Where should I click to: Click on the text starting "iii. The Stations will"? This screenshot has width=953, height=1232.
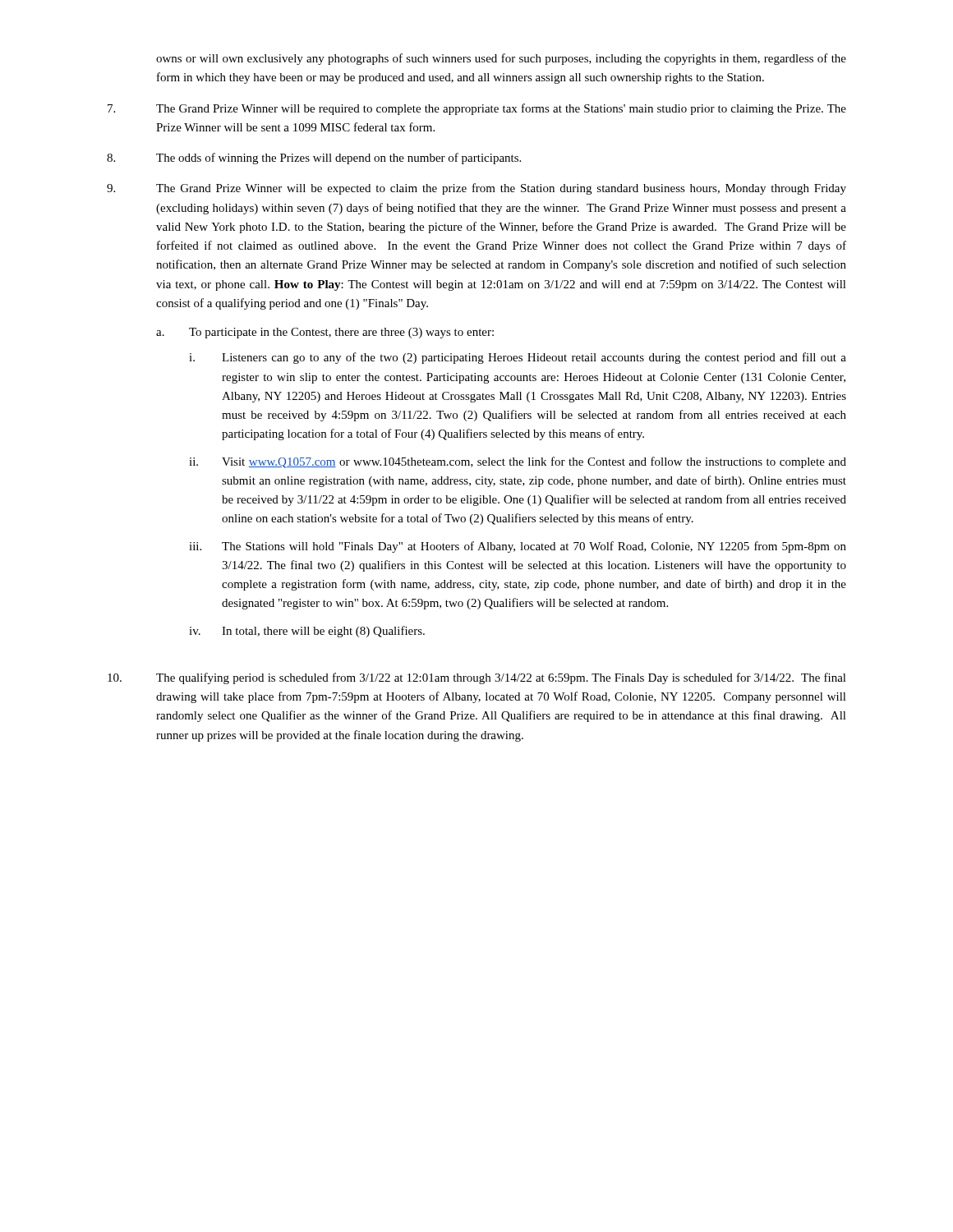point(518,575)
